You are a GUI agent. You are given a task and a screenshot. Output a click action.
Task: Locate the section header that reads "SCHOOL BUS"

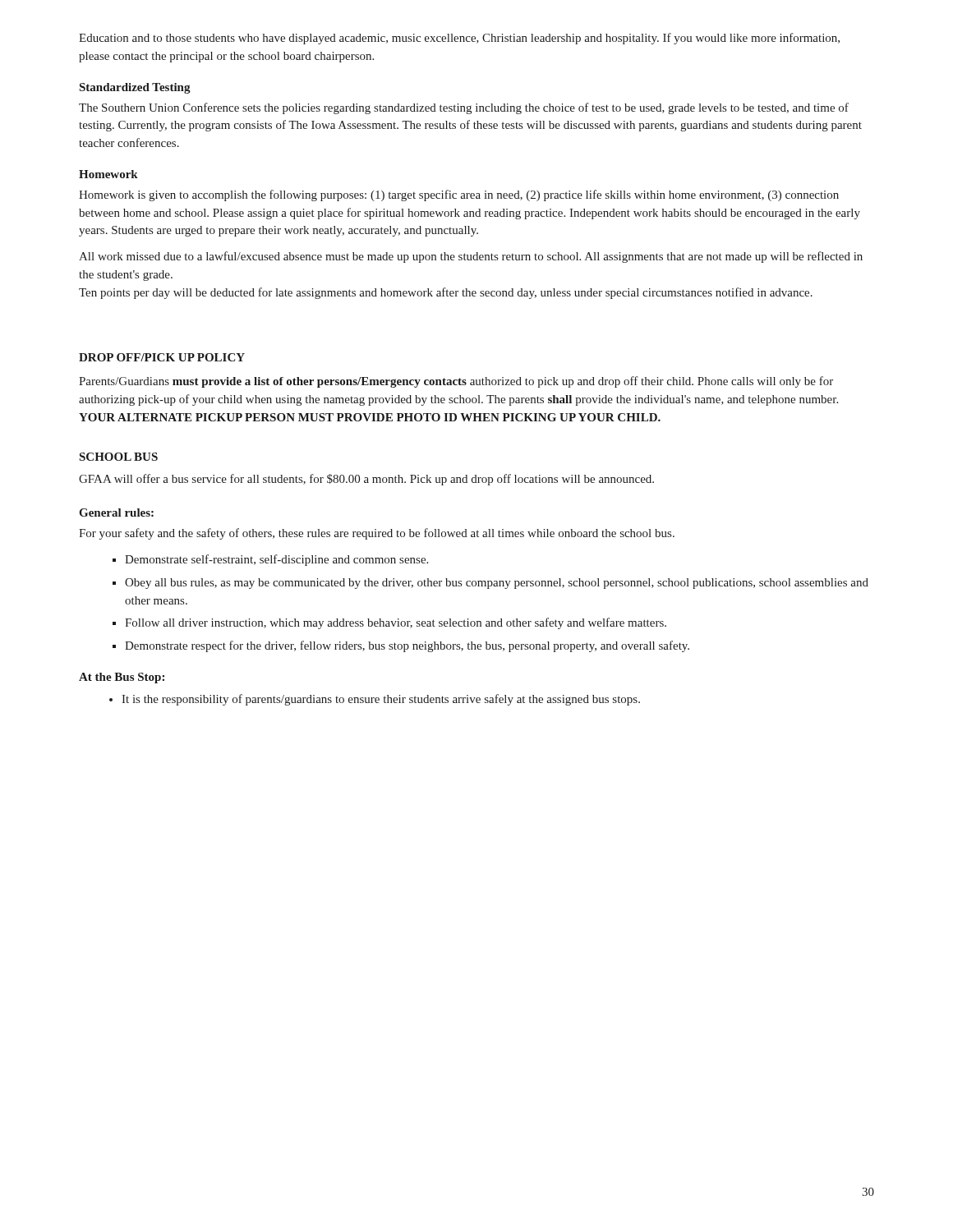pyautogui.click(x=118, y=456)
